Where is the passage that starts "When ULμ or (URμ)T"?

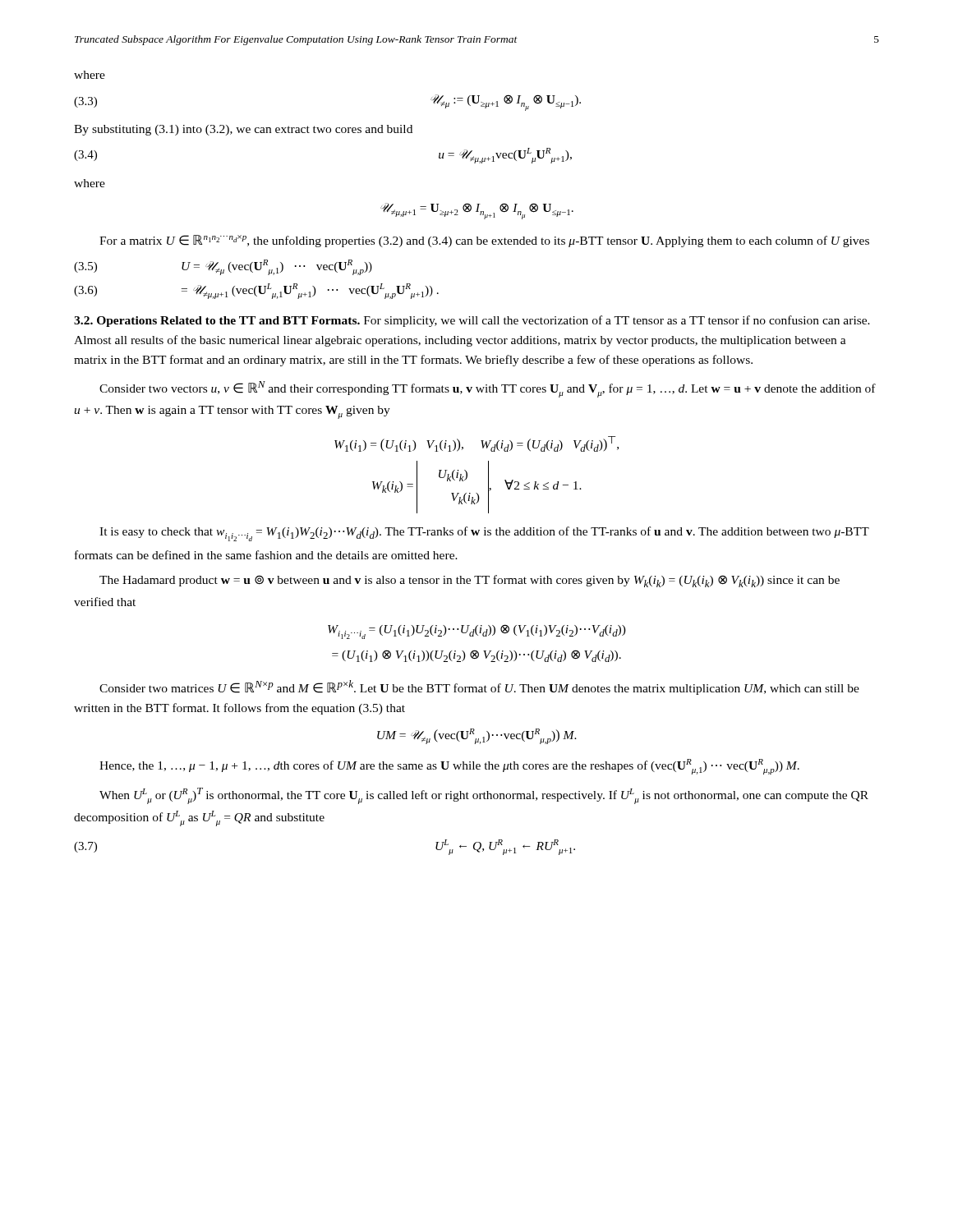pos(471,805)
